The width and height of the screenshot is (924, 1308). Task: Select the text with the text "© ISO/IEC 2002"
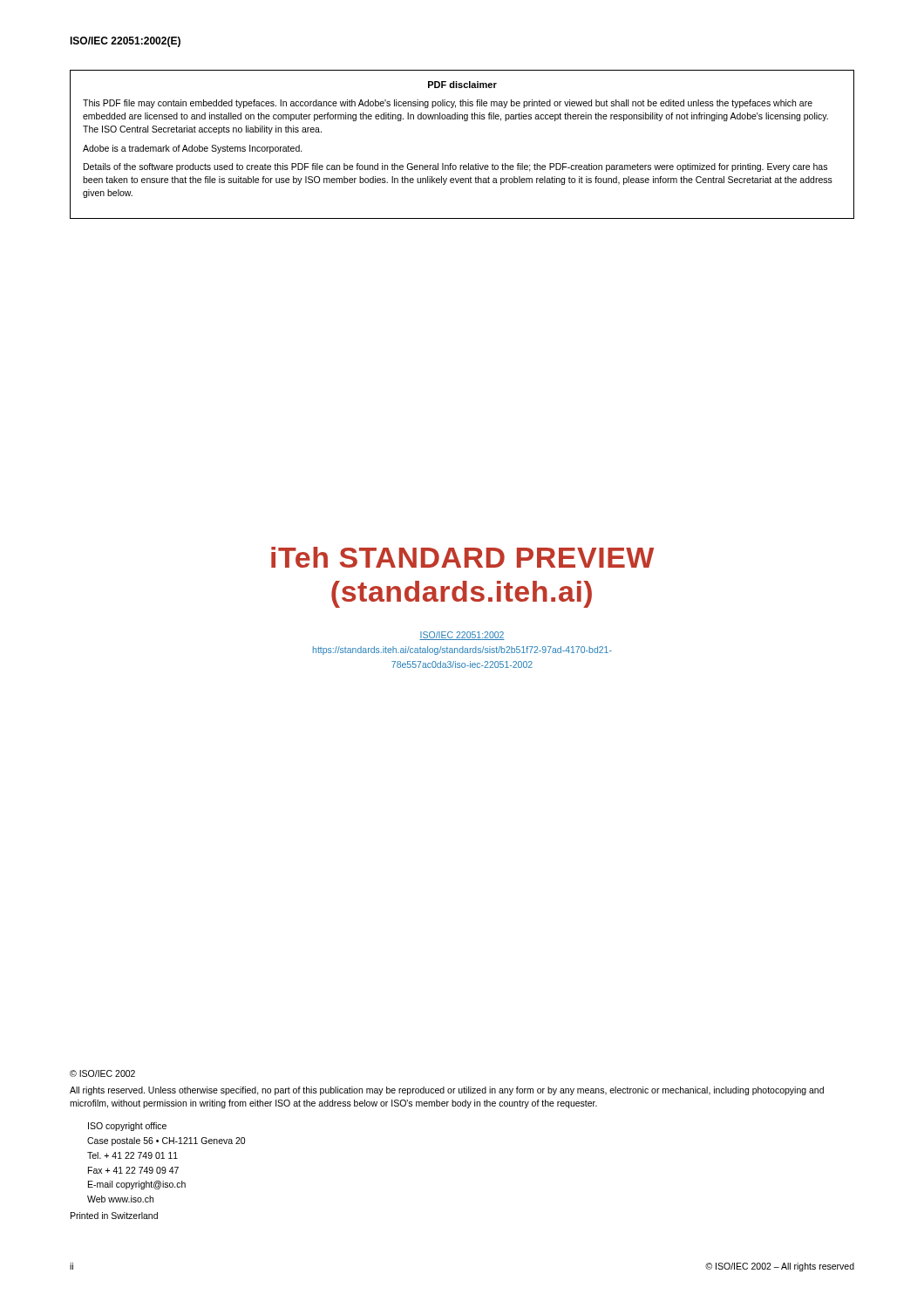[103, 1073]
